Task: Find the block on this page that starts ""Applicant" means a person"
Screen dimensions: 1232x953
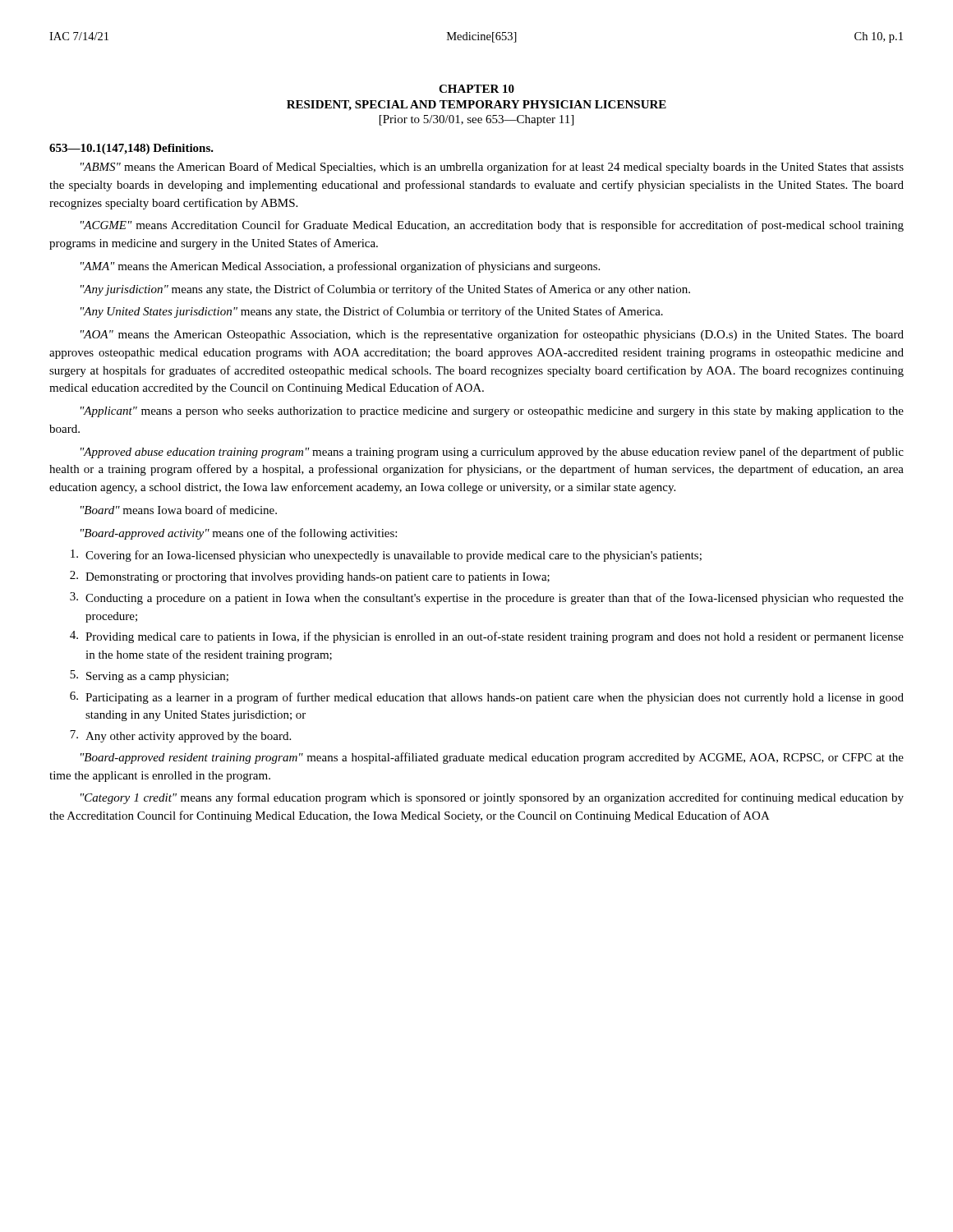Action: [476, 420]
